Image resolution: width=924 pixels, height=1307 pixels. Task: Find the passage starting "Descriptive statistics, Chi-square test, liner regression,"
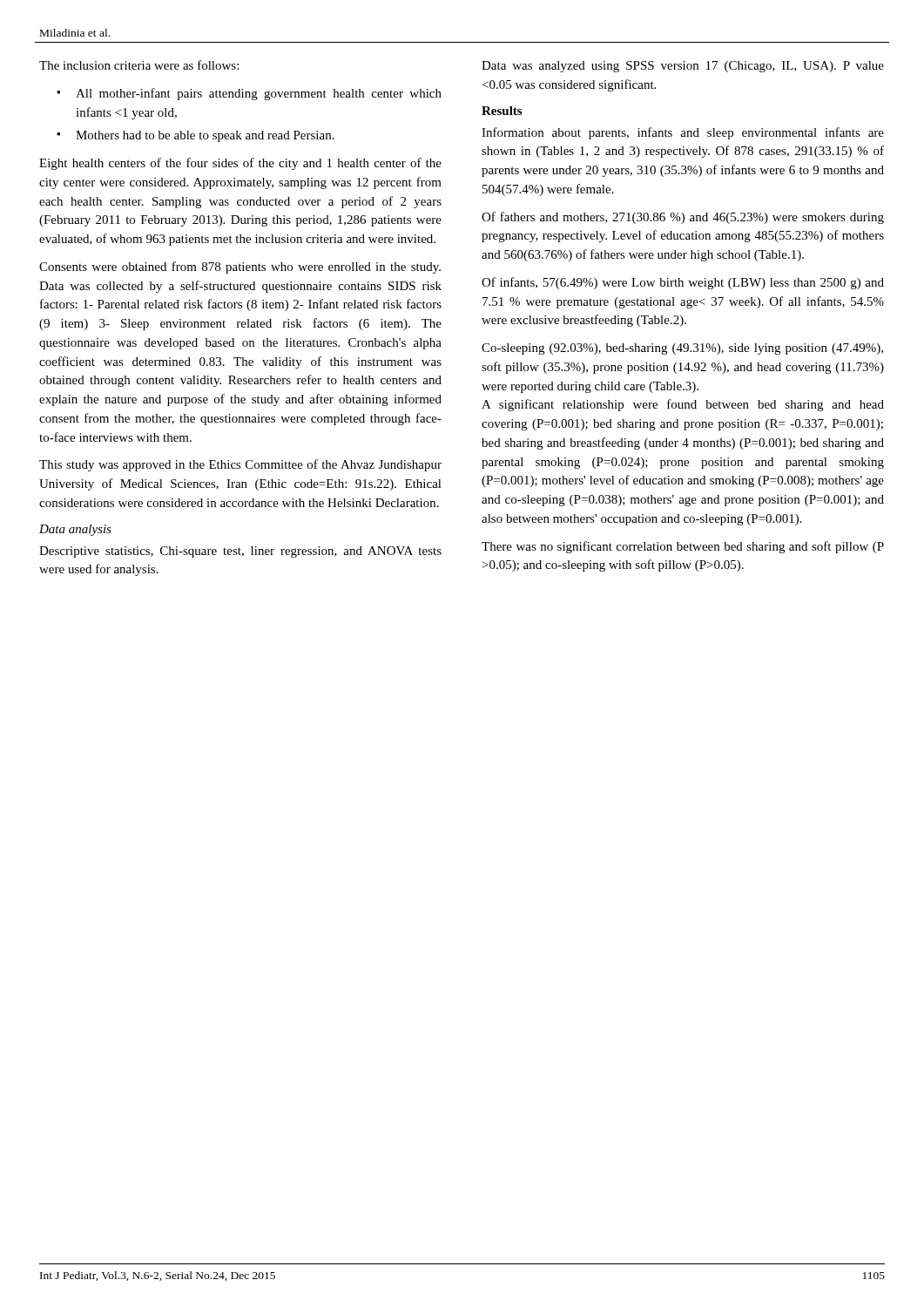[x=240, y=560]
